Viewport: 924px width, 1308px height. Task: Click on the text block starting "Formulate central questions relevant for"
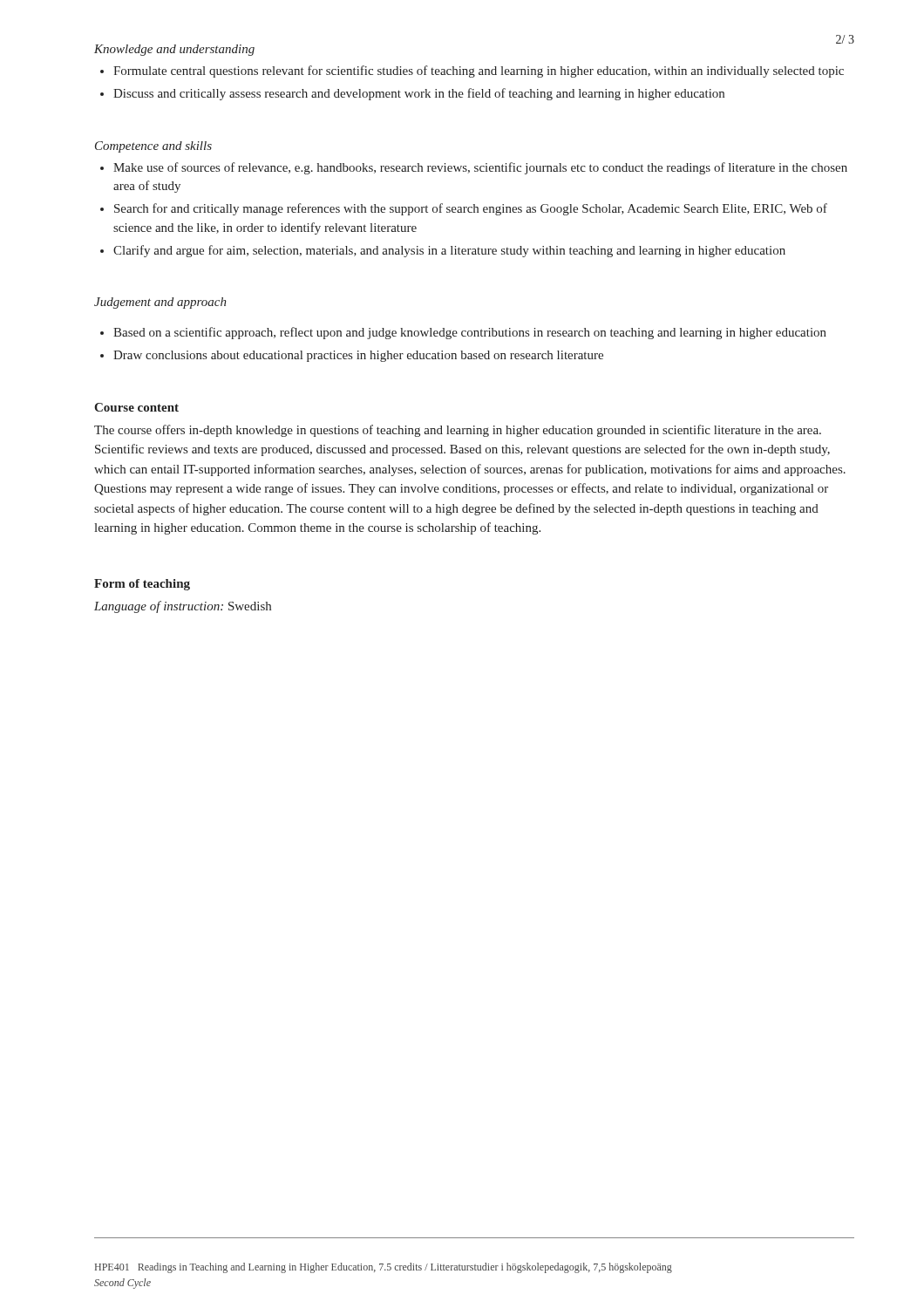click(484, 71)
